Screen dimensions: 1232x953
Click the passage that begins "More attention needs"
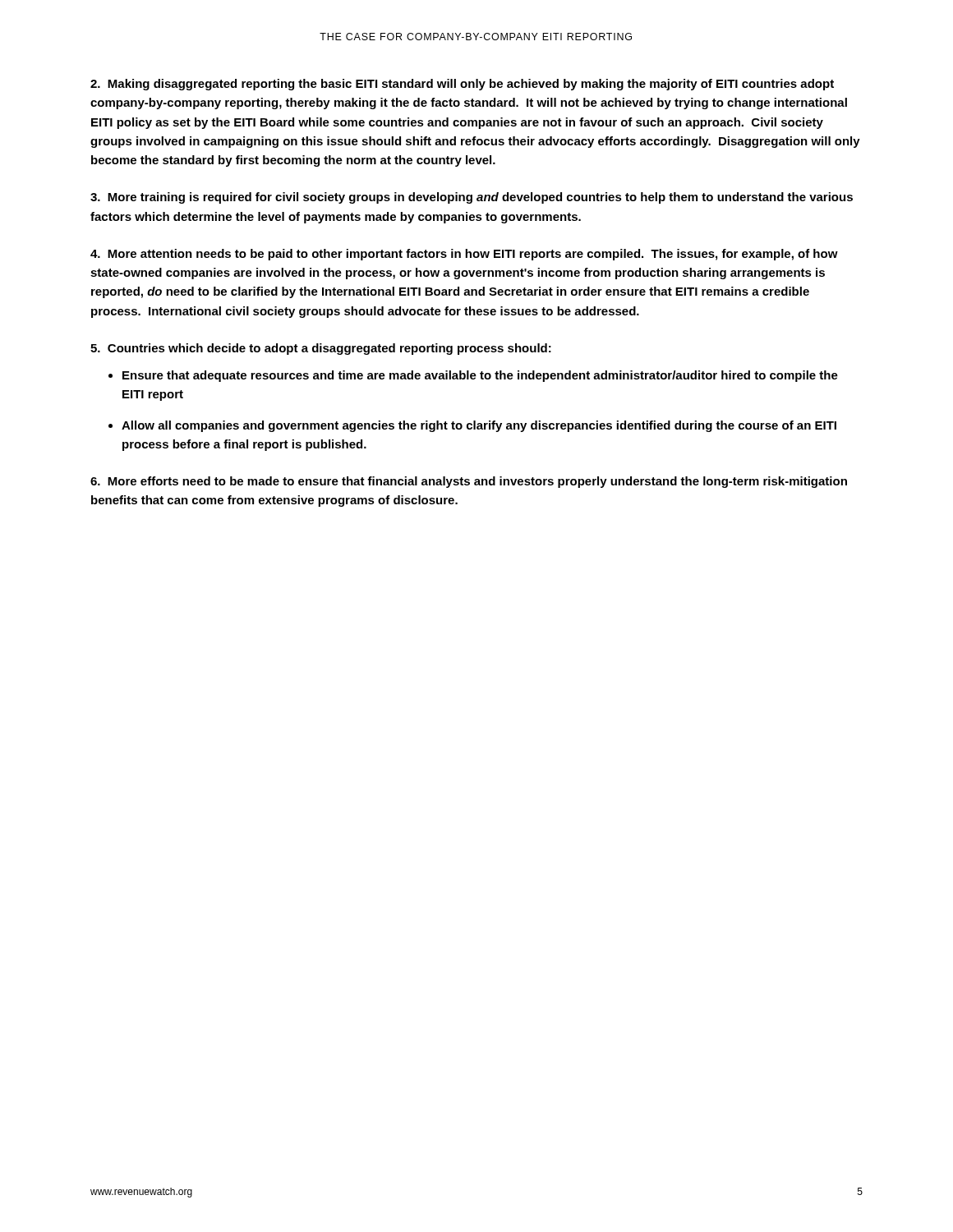[x=464, y=282]
